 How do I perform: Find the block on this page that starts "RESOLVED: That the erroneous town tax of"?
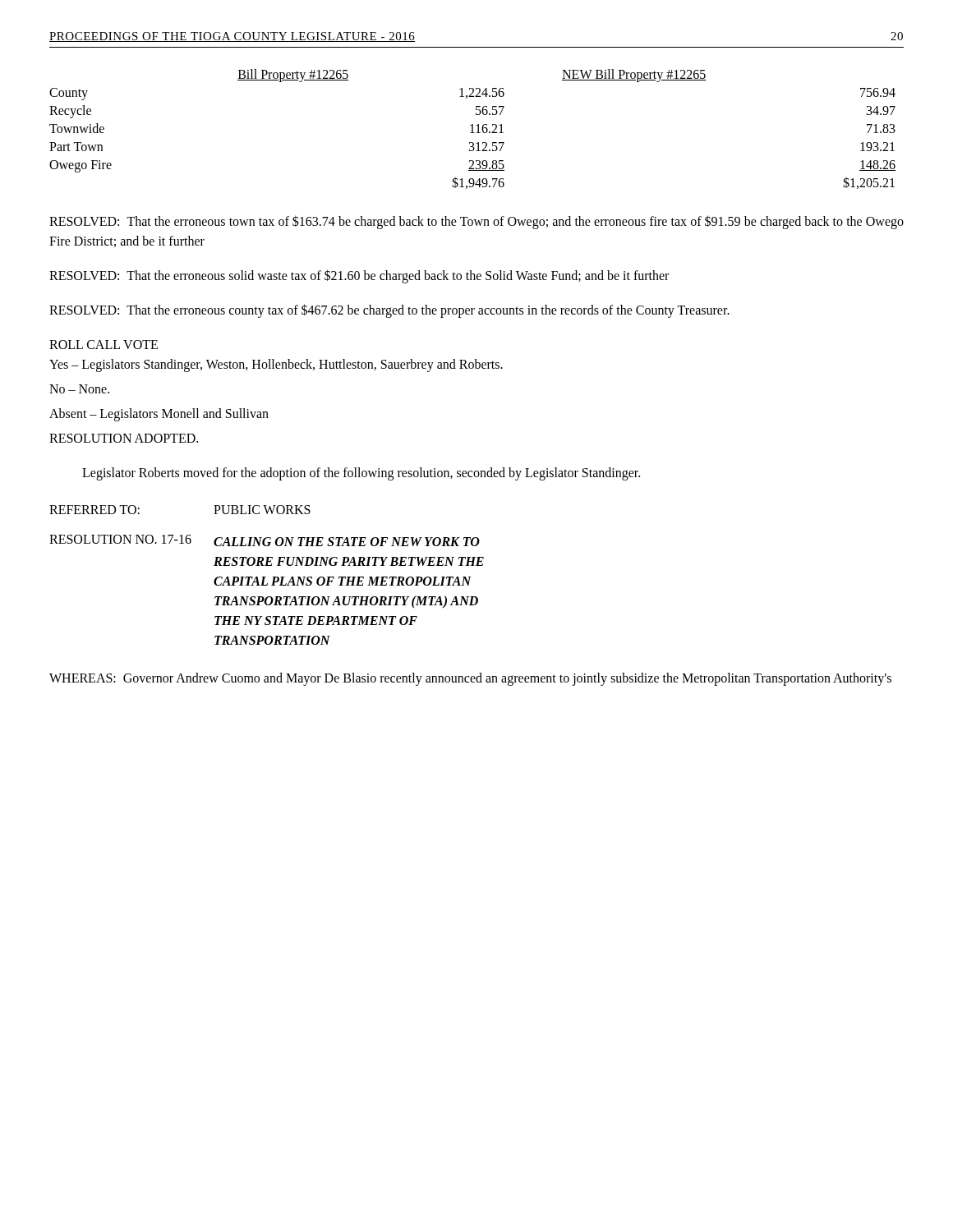pyautogui.click(x=476, y=231)
